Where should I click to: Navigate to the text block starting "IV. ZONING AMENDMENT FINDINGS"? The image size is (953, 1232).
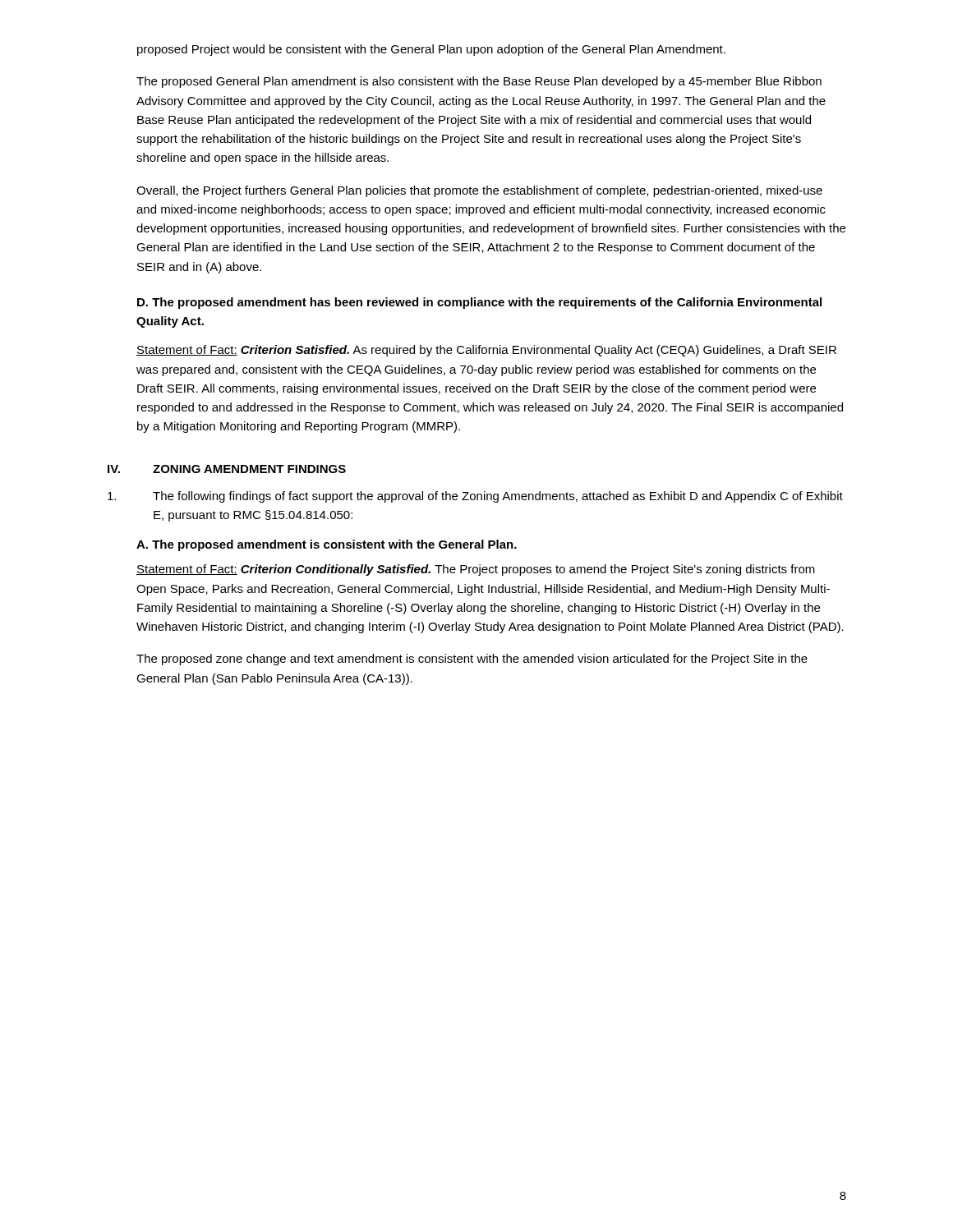point(227,469)
